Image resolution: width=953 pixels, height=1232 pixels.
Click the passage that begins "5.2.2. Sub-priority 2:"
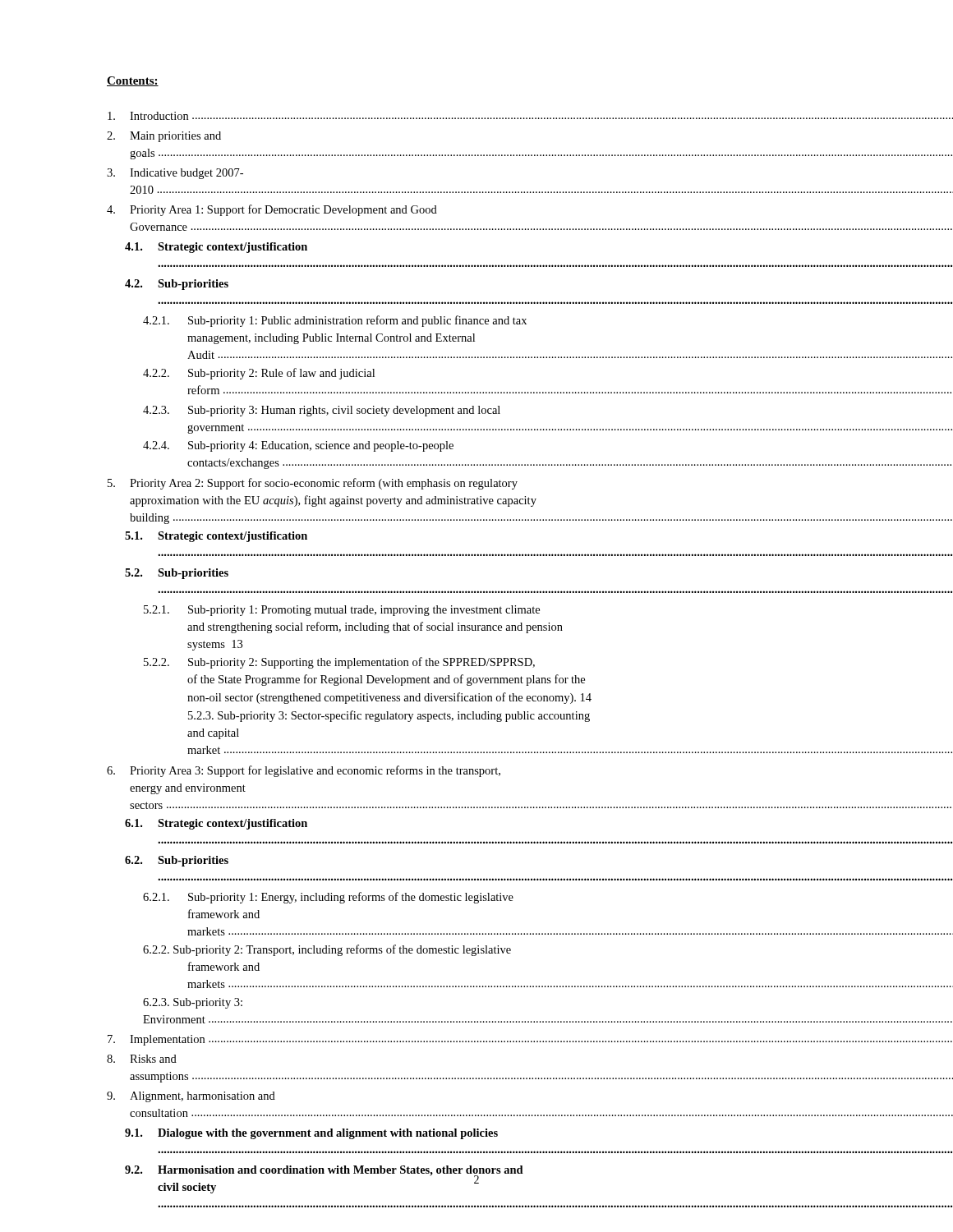tap(495, 680)
